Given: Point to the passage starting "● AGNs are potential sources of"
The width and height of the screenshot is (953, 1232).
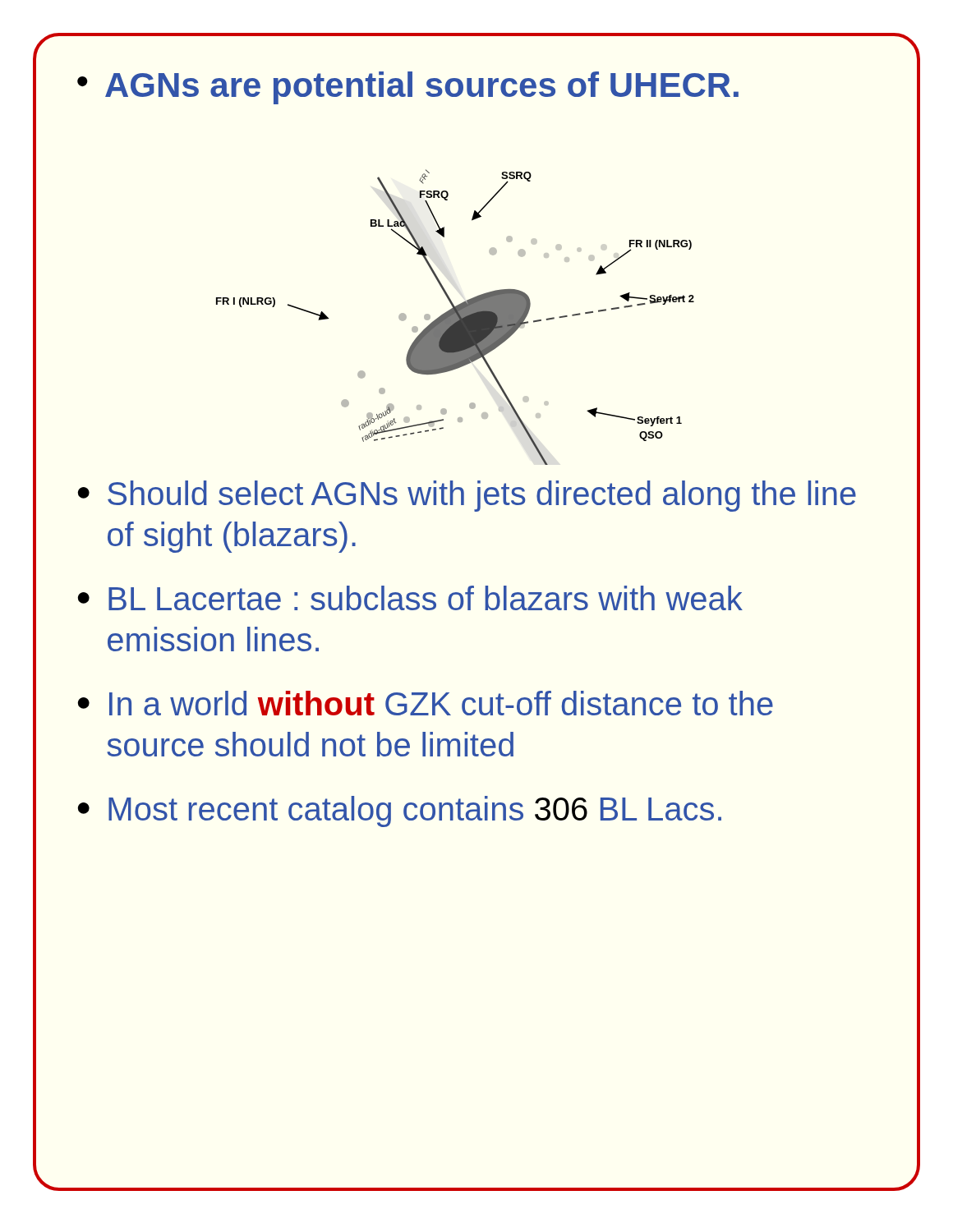Looking at the screenshot, I should (408, 86).
